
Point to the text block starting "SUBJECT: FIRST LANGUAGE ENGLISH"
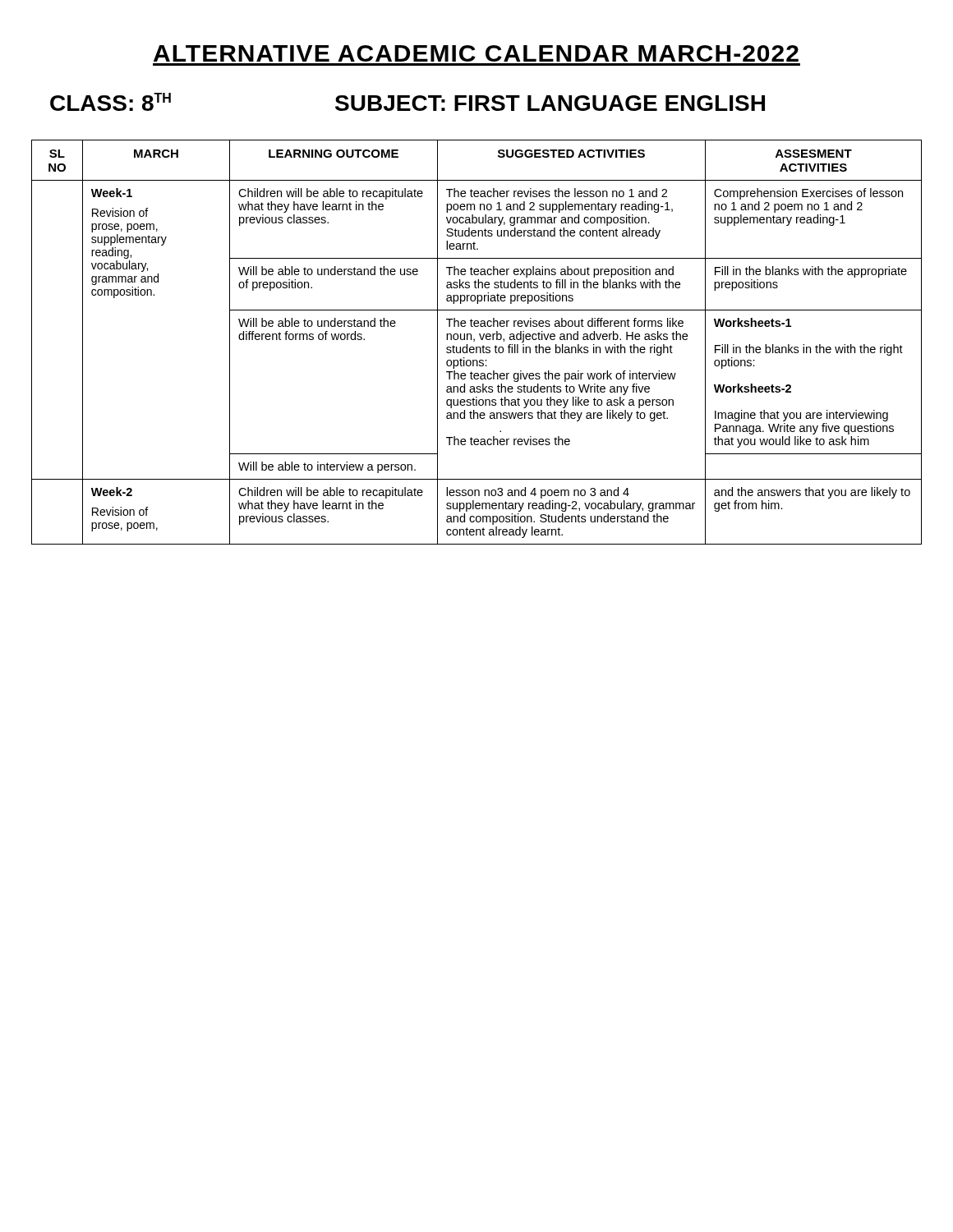[x=550, y=103]
